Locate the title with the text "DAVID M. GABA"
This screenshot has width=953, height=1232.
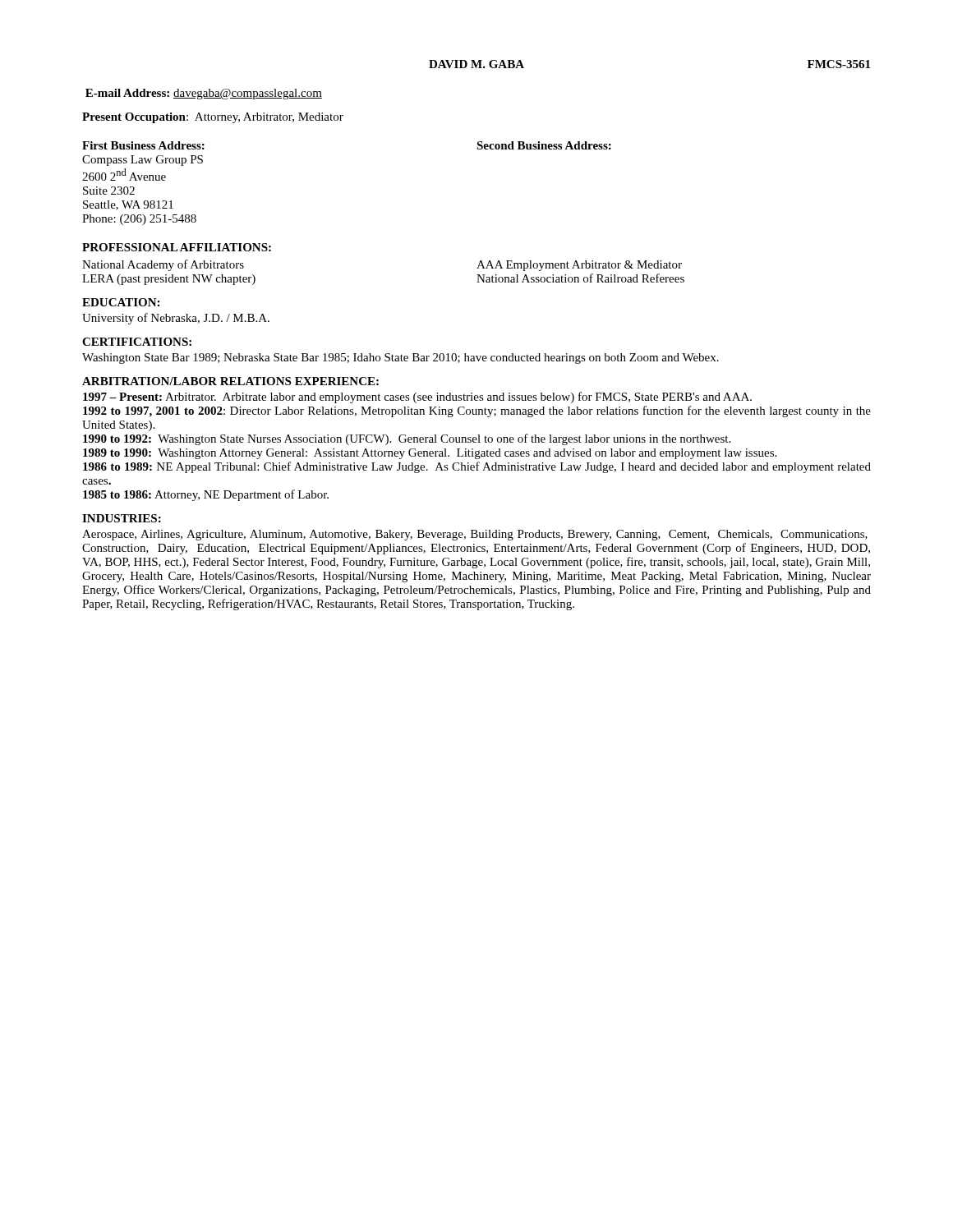click(476, 64)
